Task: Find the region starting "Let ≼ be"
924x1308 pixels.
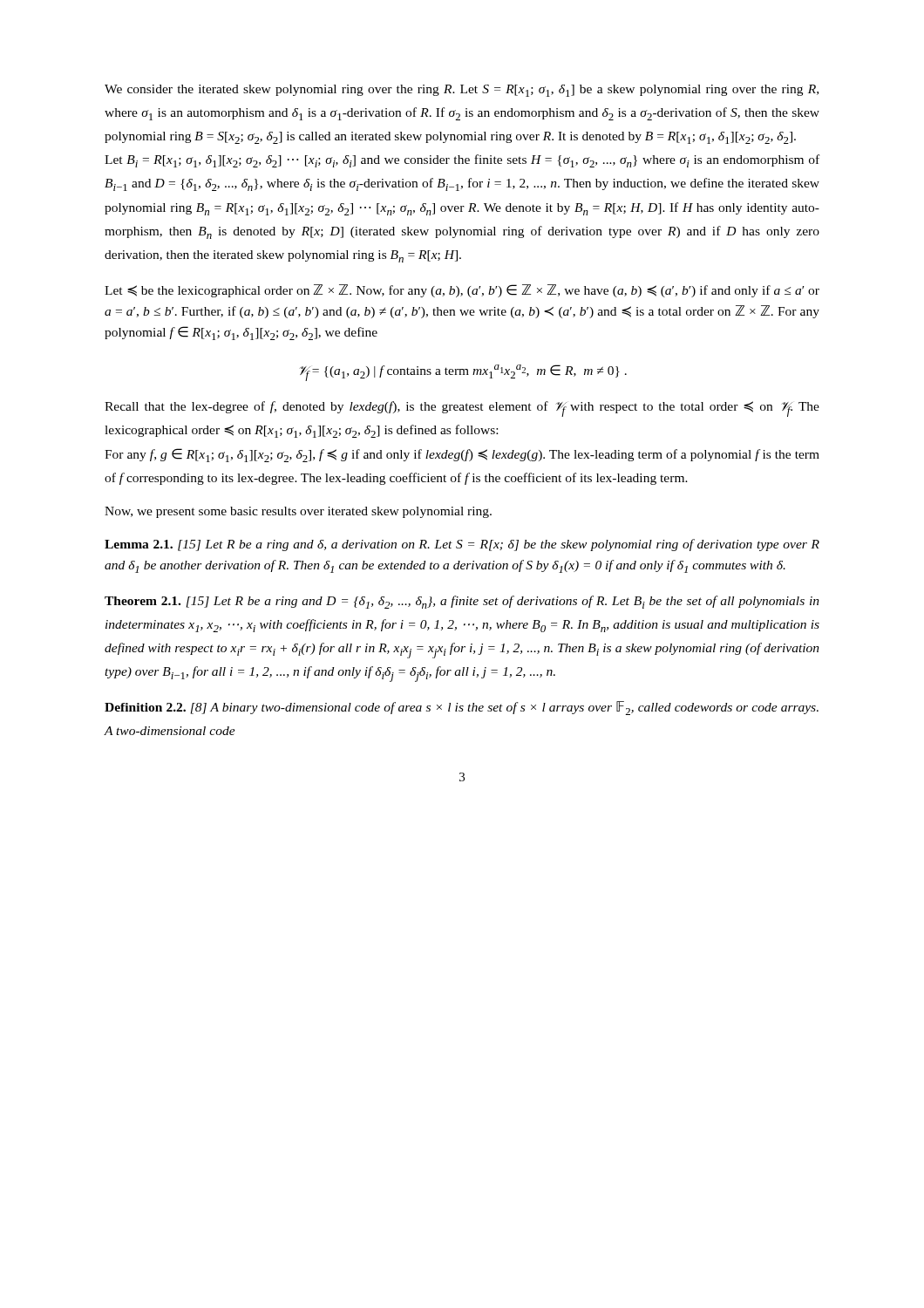Action: click(462, 313)
